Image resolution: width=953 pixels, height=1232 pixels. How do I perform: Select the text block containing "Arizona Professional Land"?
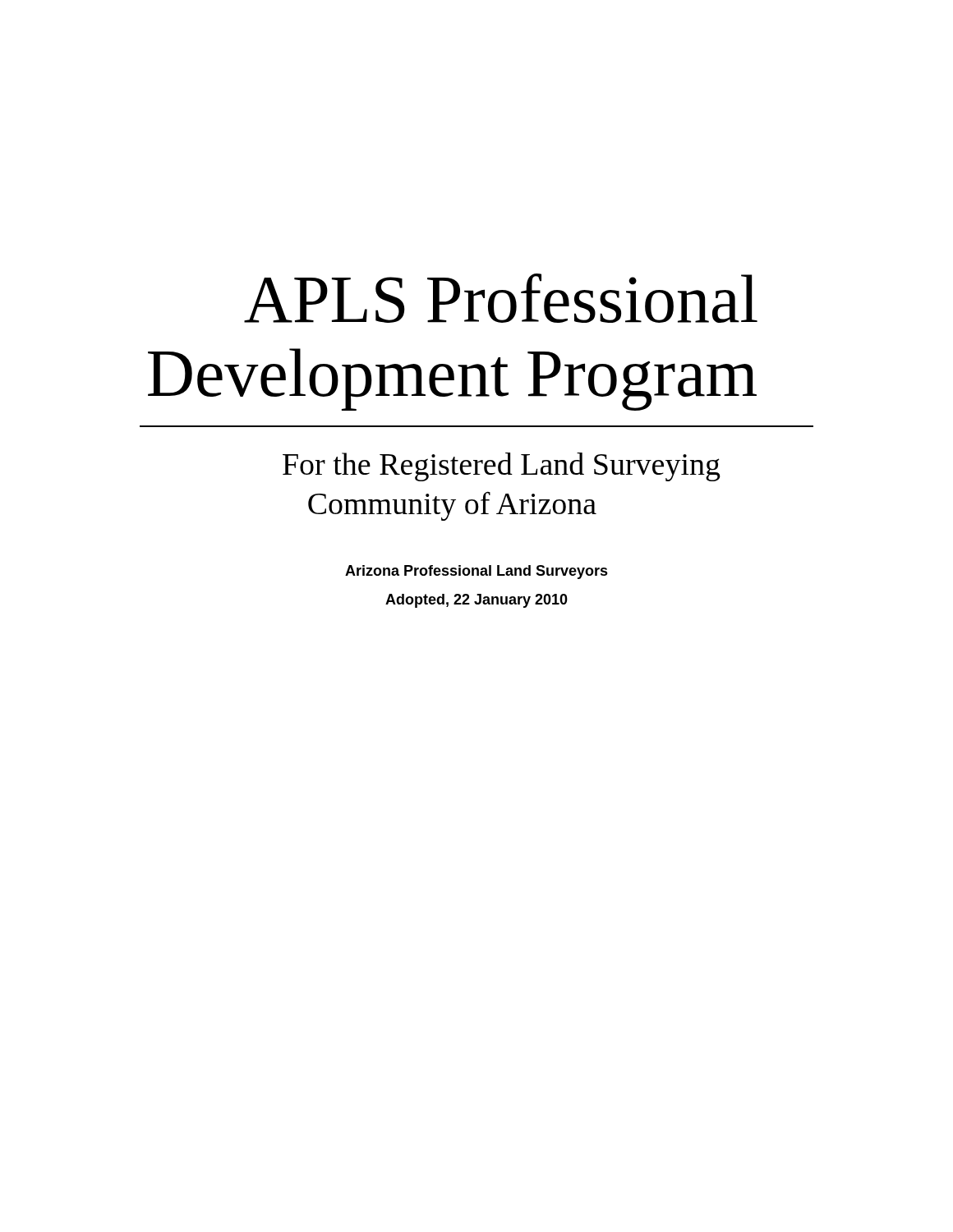coord(476,571)
